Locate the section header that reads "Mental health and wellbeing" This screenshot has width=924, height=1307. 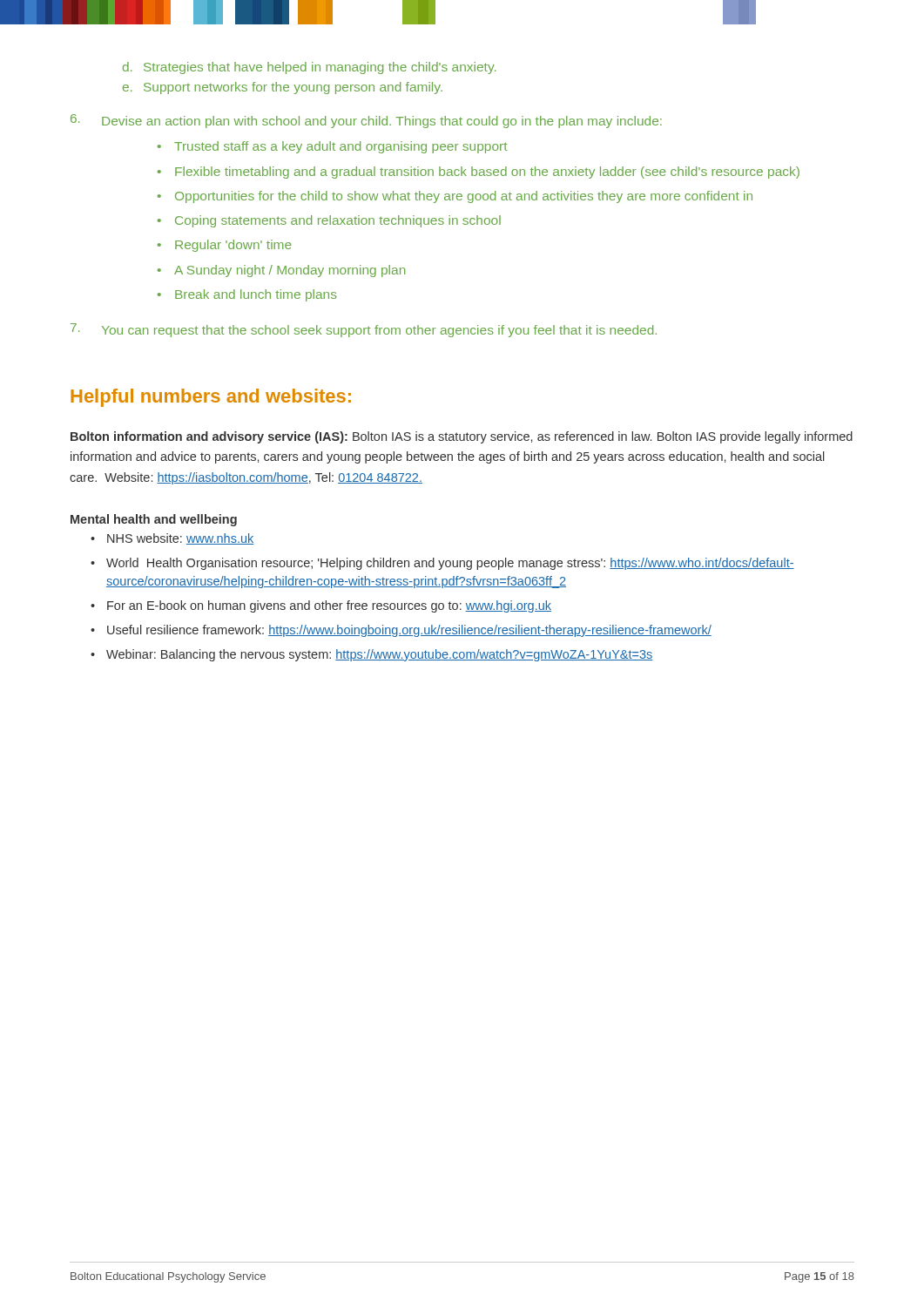pyautogui.click(x=154, y=519)
